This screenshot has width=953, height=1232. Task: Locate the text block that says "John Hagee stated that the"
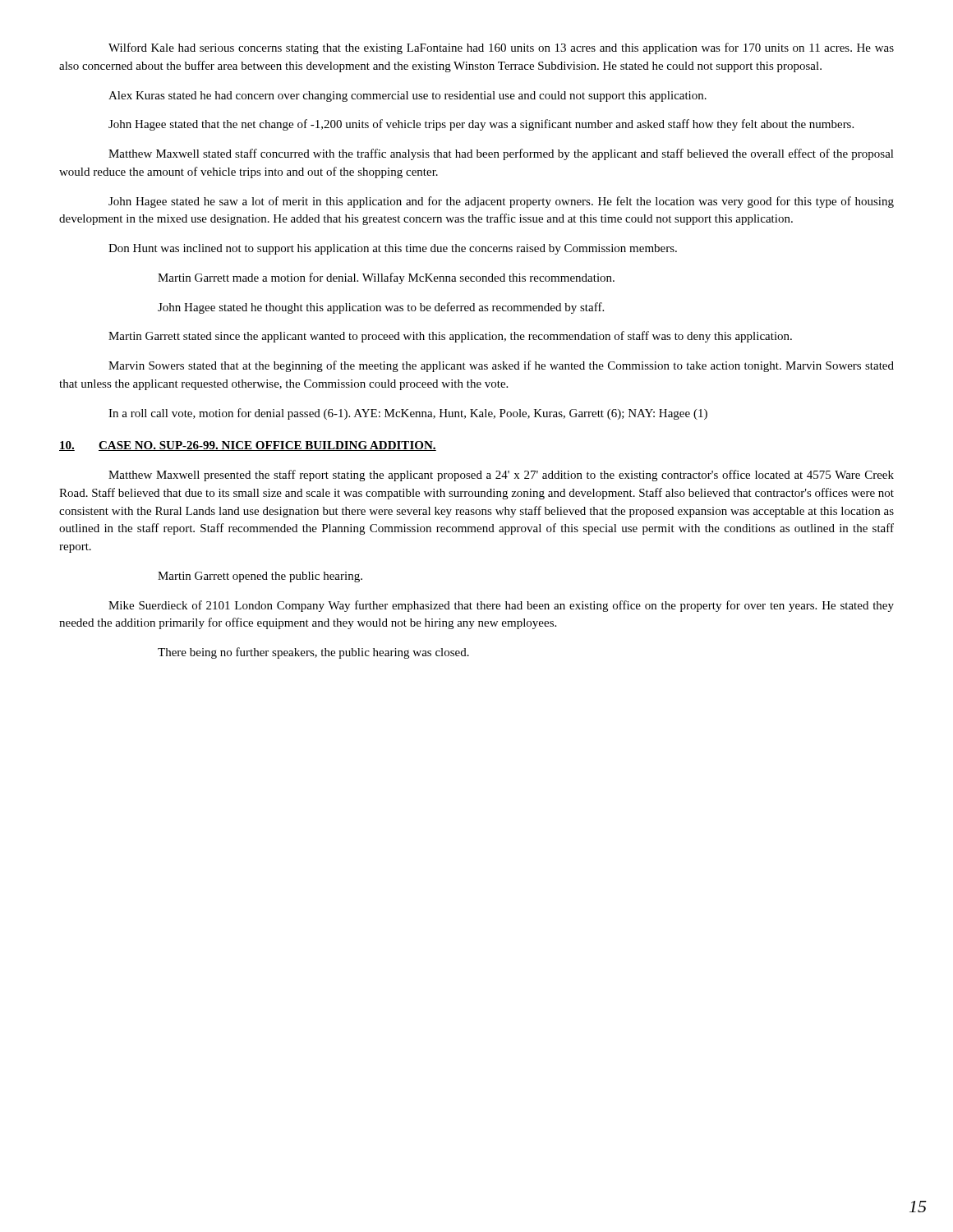(x=482, y=124)
